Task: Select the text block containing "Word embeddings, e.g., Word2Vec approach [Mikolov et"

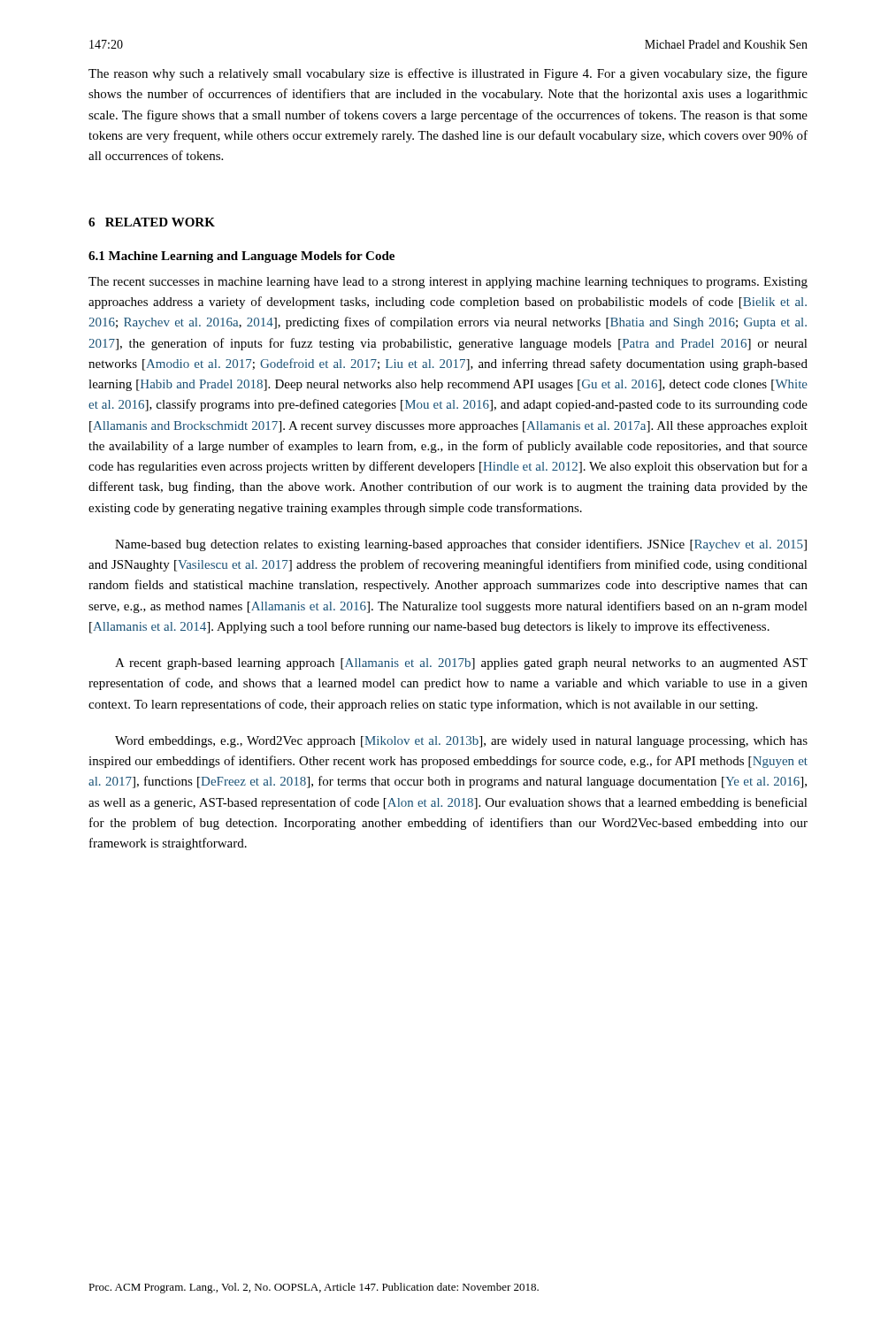Action: (448, 792)
